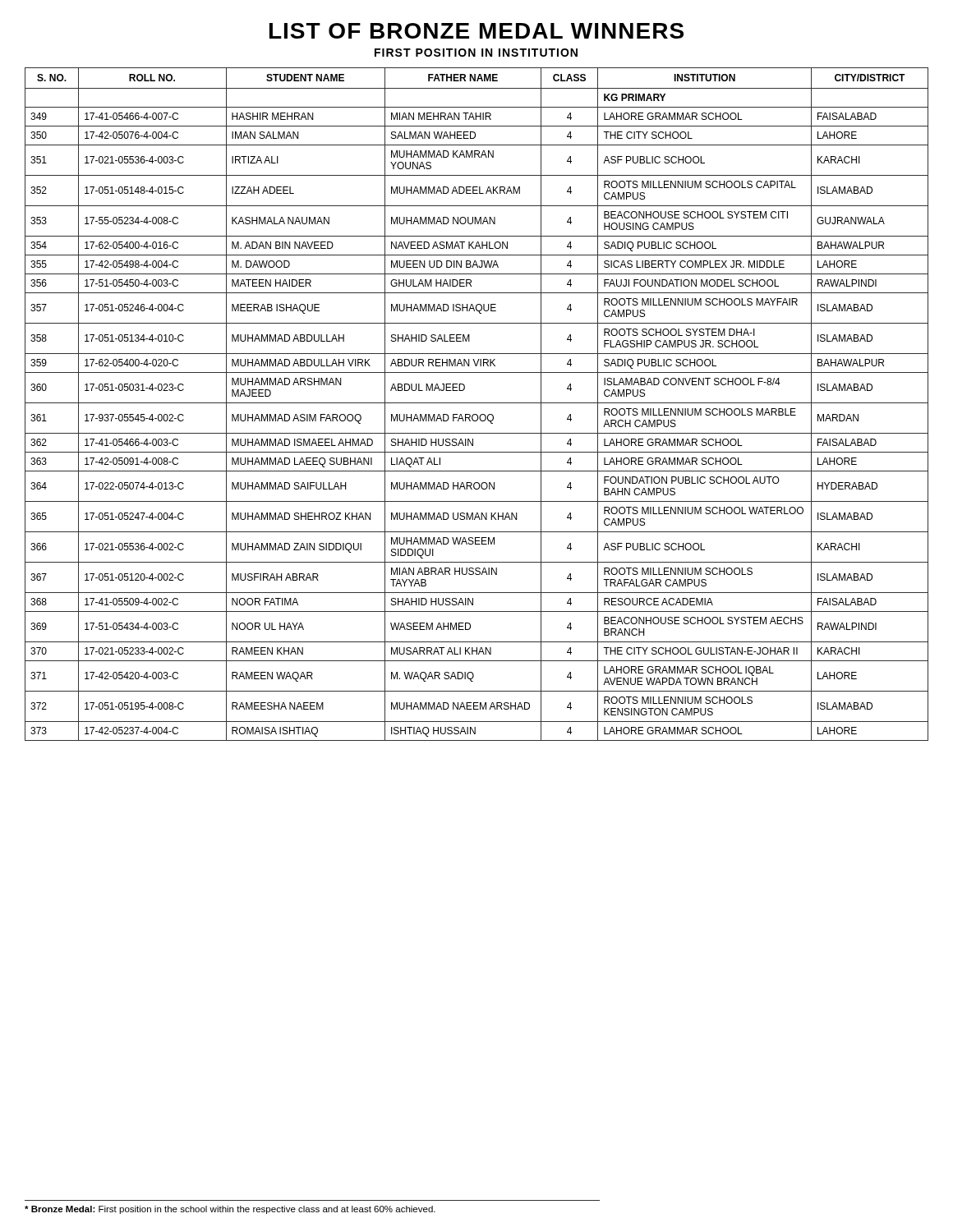The width and height of the screenshot is (953, 1232).
Task: Locate the table with the text "MUHAMMAD ADEEL AKRAM"
Action: pos(476,404)
